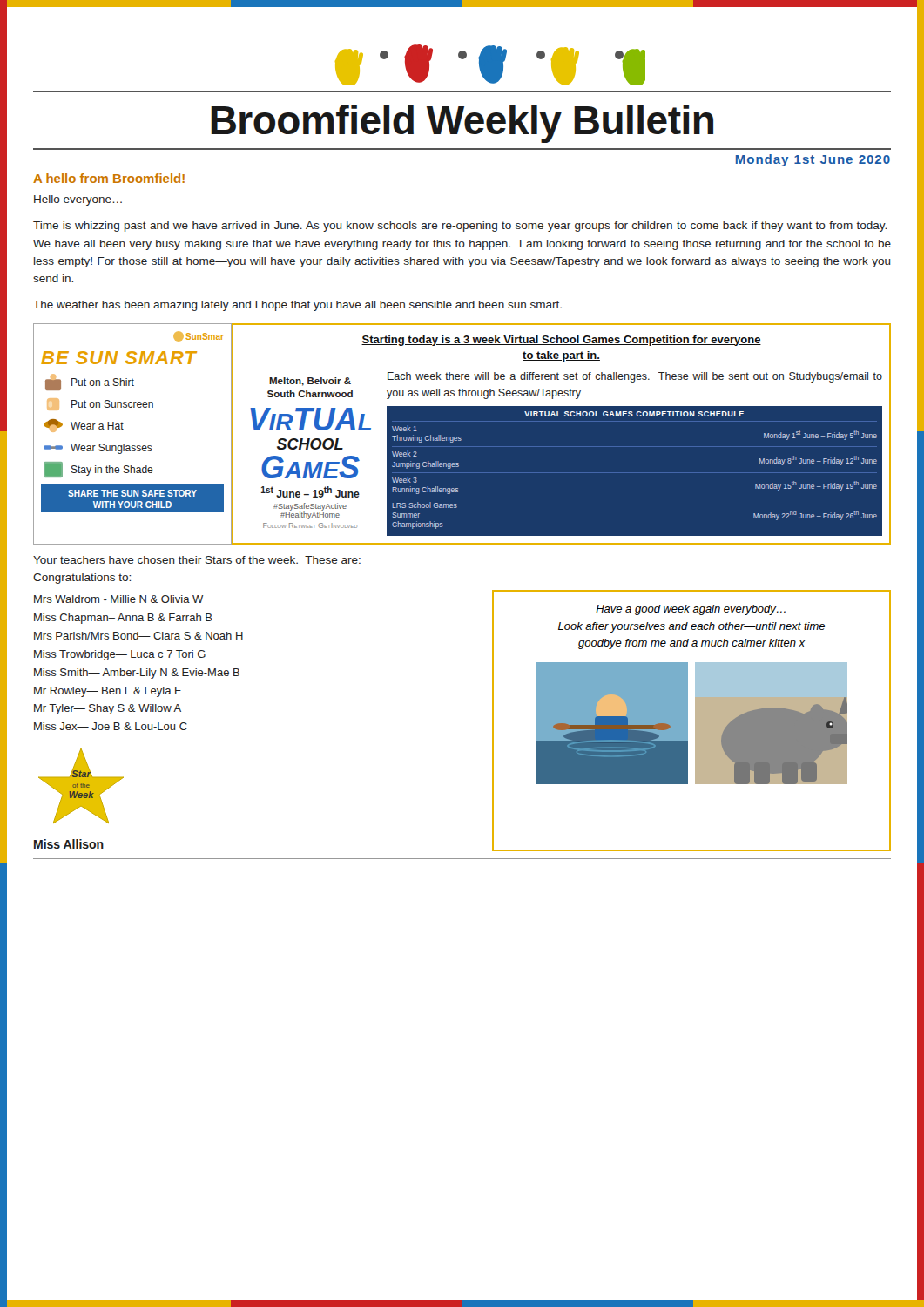The width and height of the screenshot is (924, 1307).
Task: Click on the text block that says "The weather has been amazing lately and I"
Action: click(298, 305)
